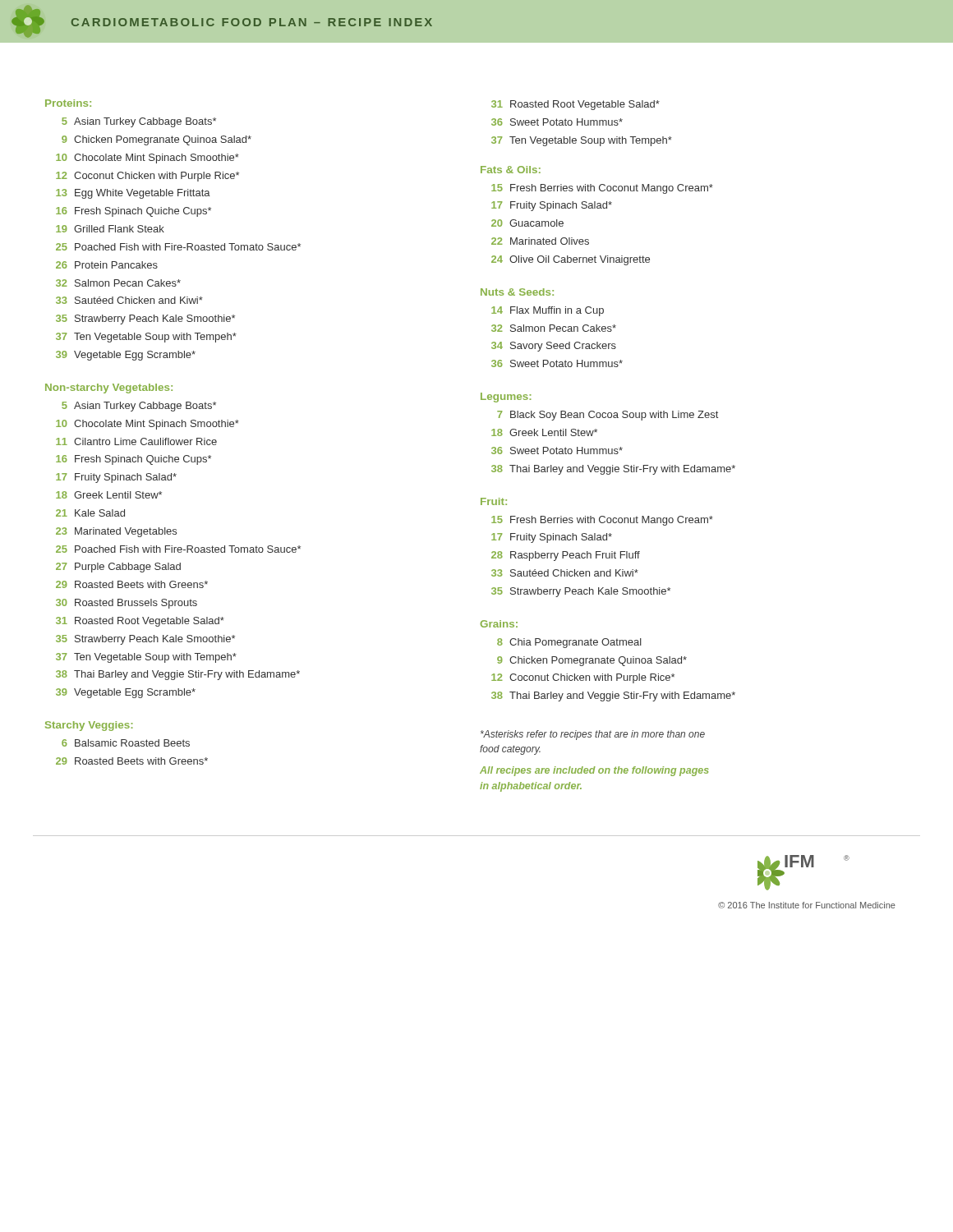Select the list item that says "8Chia Pomegranate Oatmeal"
This screenshot has width=953, height=1232.
pos(561,642)
